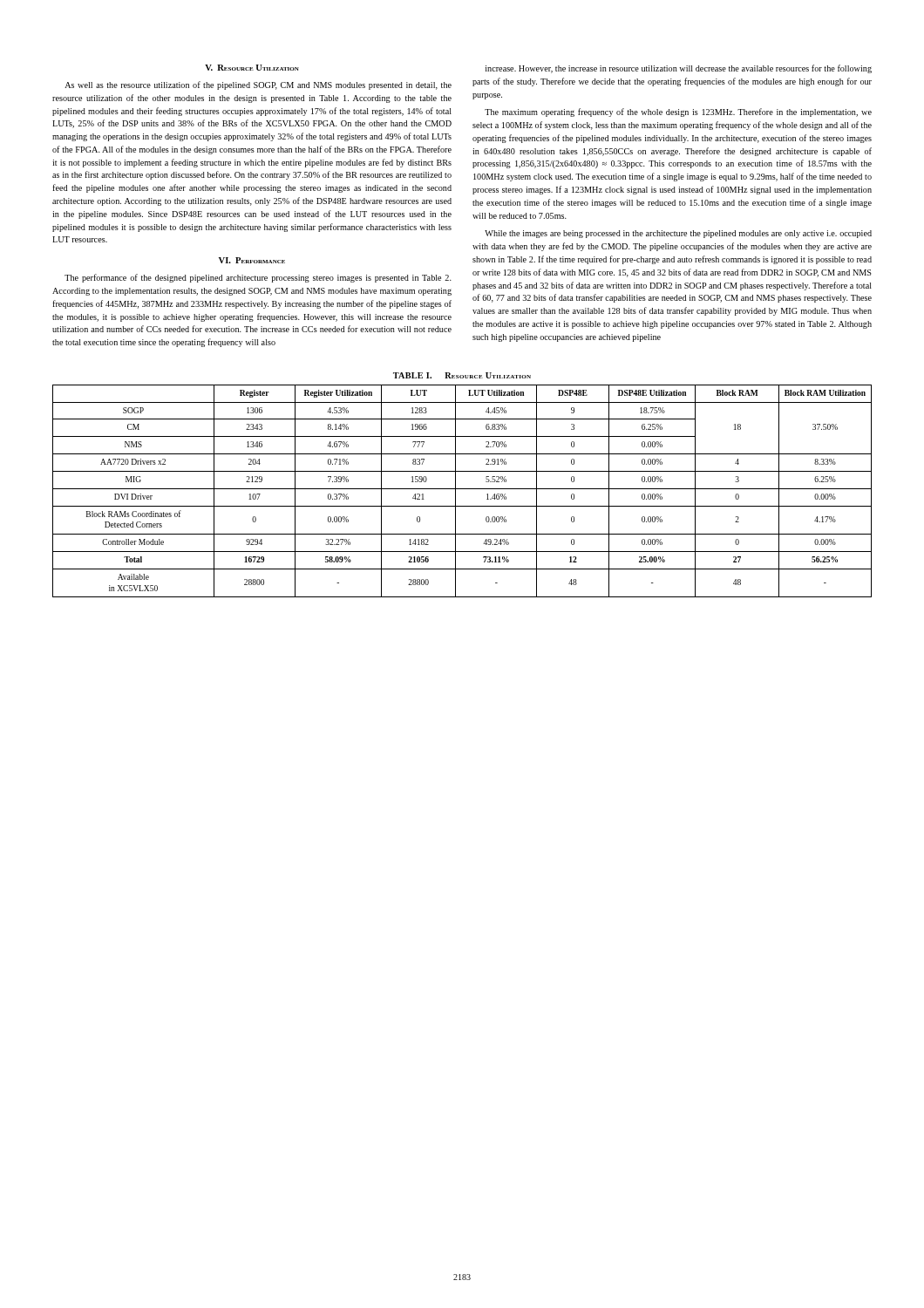Locate the block of text that opens with "The performance of the designed pipelined architecture"
The image size is (924, 1308).
[252, 311]
